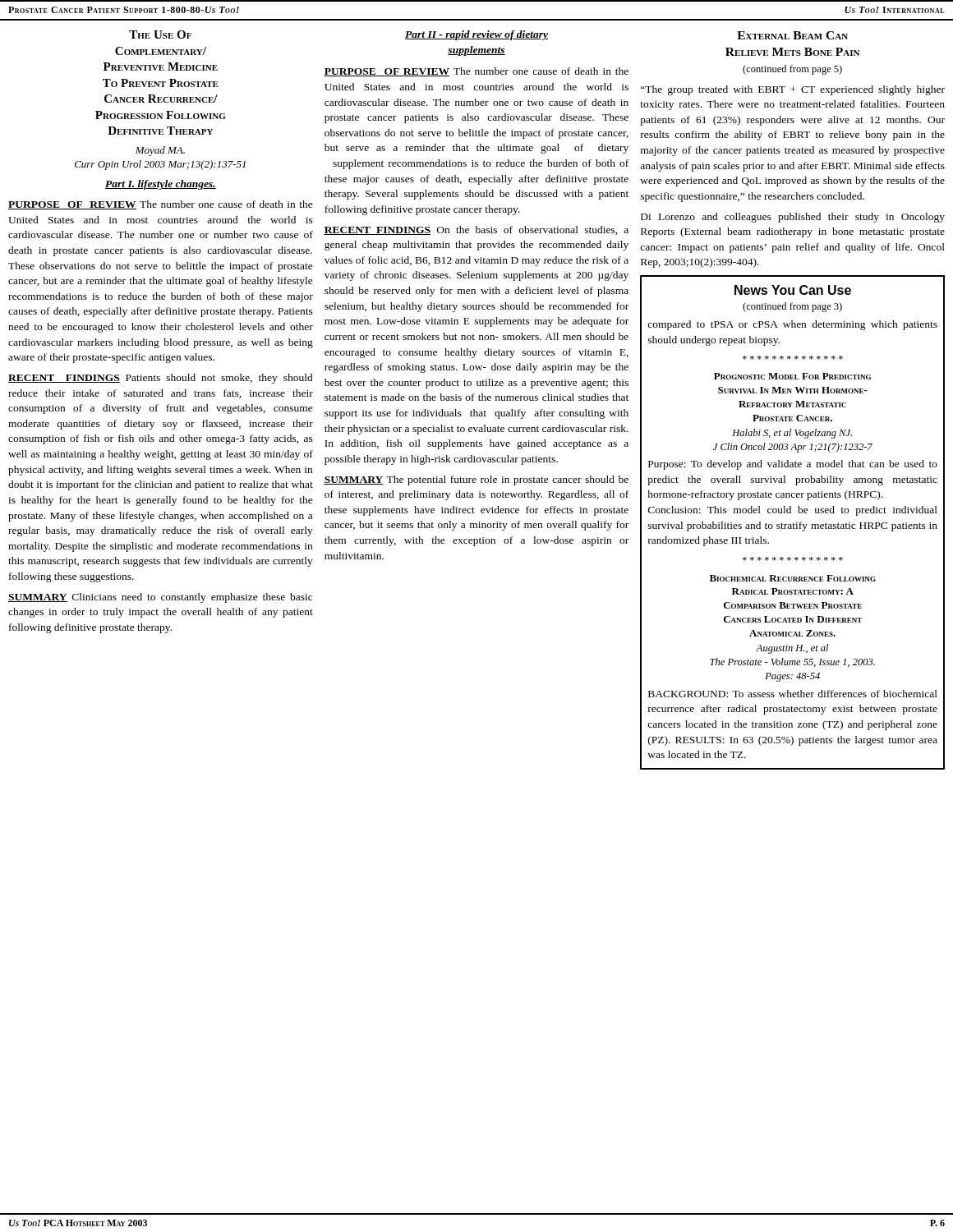953x1232 pixels.
Task: Find the block starting "Prognostic Model For Predicting Survival"
Action: pyautogui.click(x=793, y=397)
